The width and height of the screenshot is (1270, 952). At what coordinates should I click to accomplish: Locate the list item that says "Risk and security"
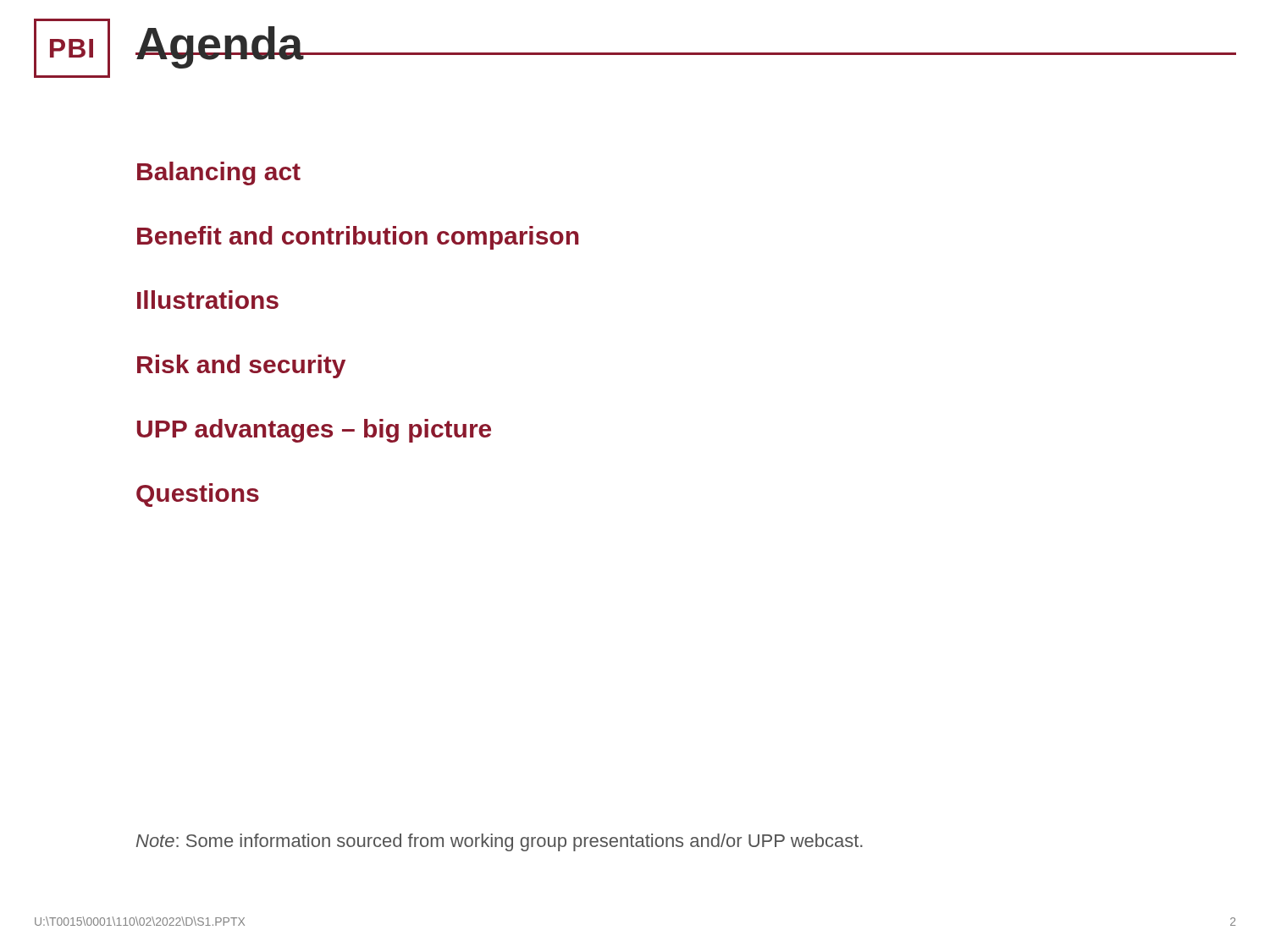[x=241, y=364]
